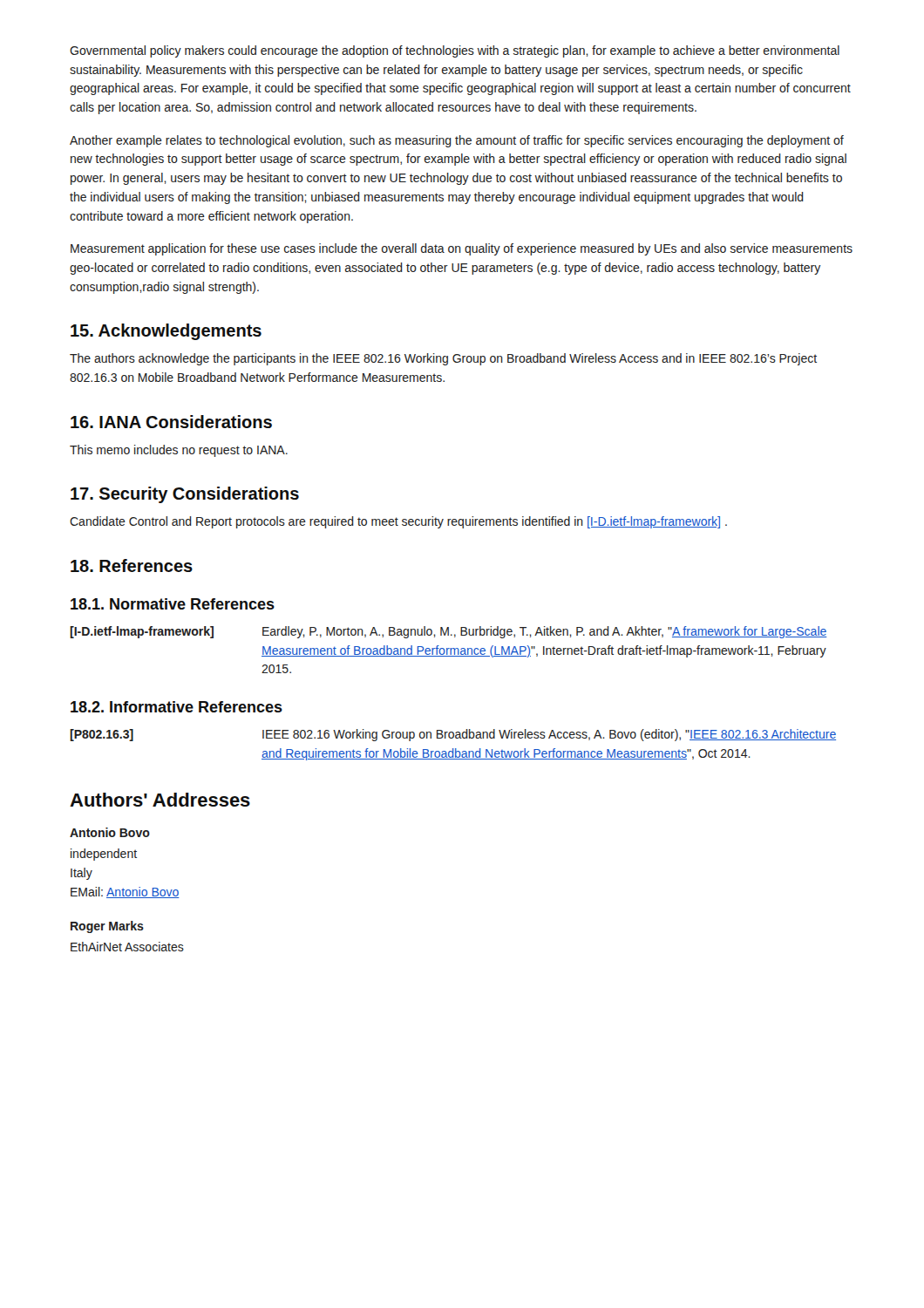The image size is (924, 1308).
Task: Select the text block that reads "Another example relates to technological evolution, such as"
Action: pyautogui.click(x=458, y=178)
